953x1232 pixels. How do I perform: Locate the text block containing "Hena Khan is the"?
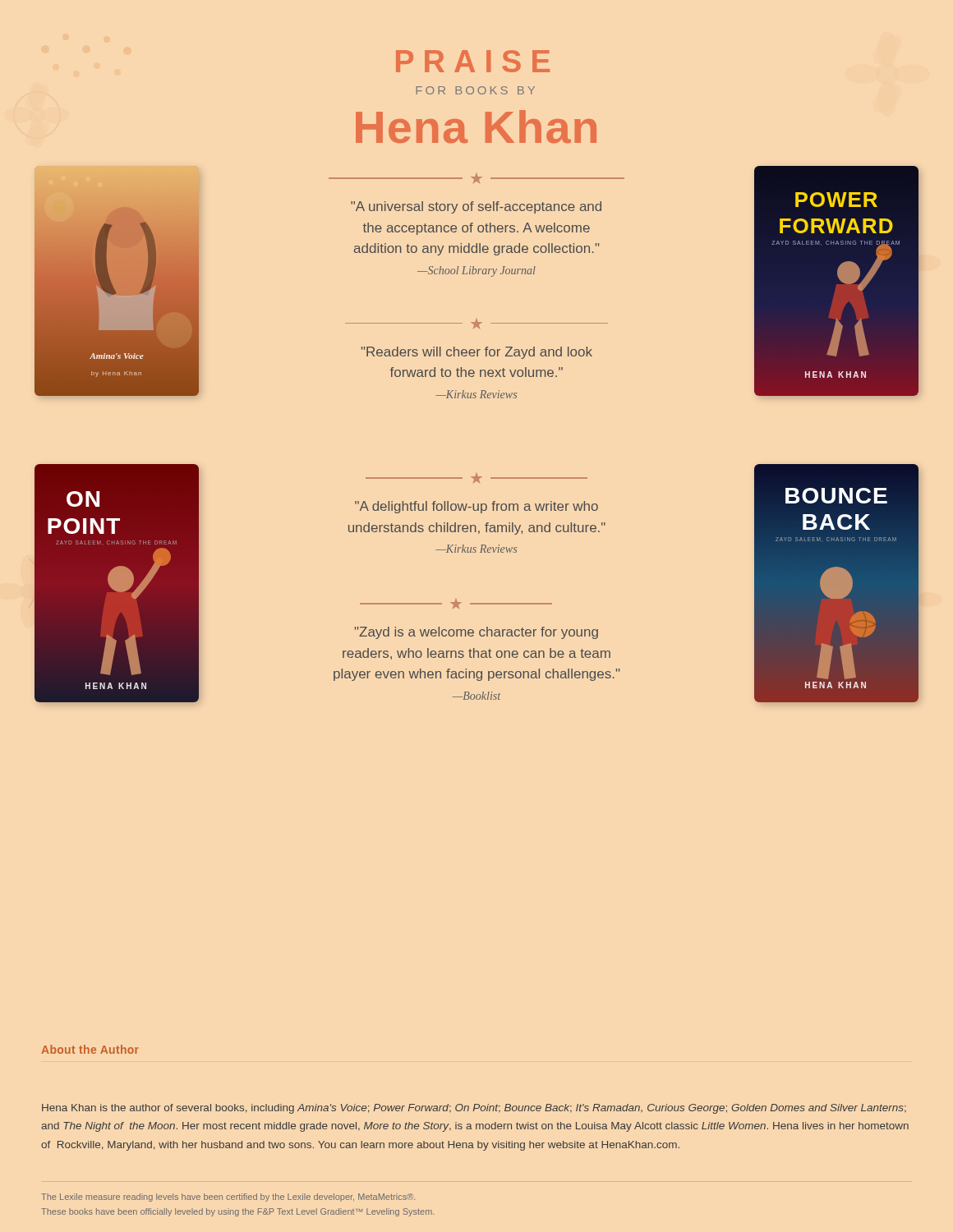tap(475, 1126)
